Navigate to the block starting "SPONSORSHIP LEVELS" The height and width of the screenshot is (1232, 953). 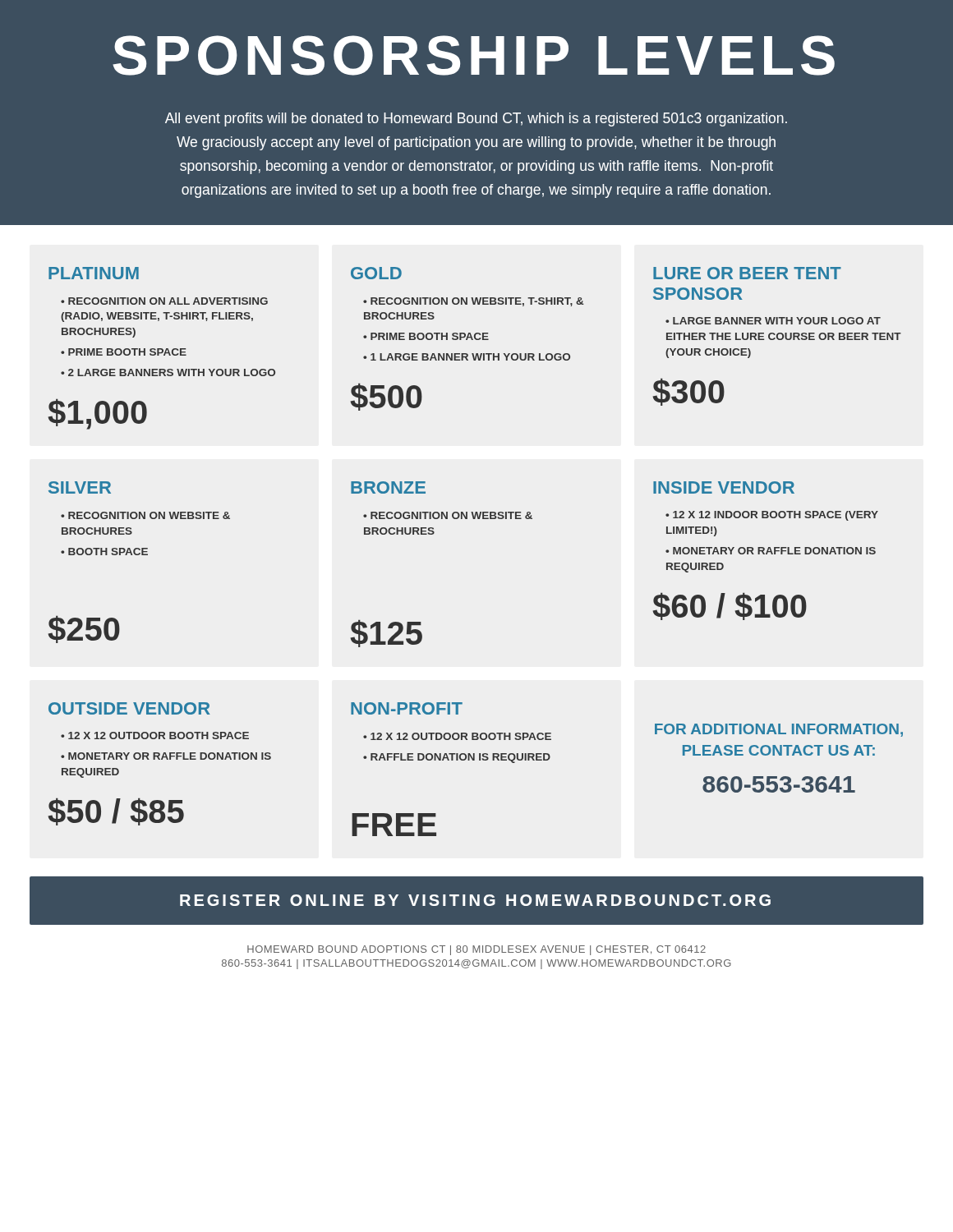pos(476,55)
